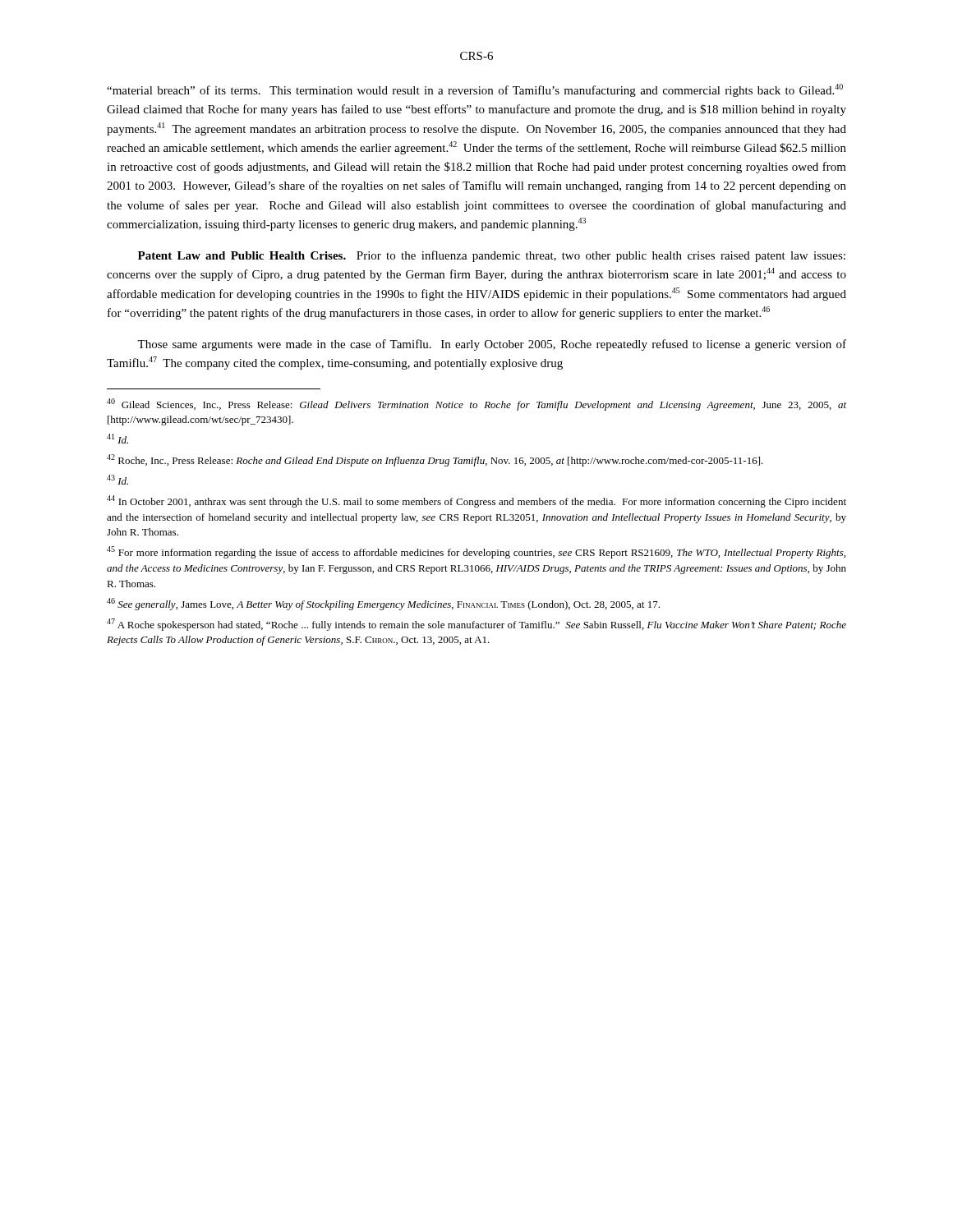Where does it say "43 Id."?
Screen dimensions: 1232x953
[x=117, y=480]
